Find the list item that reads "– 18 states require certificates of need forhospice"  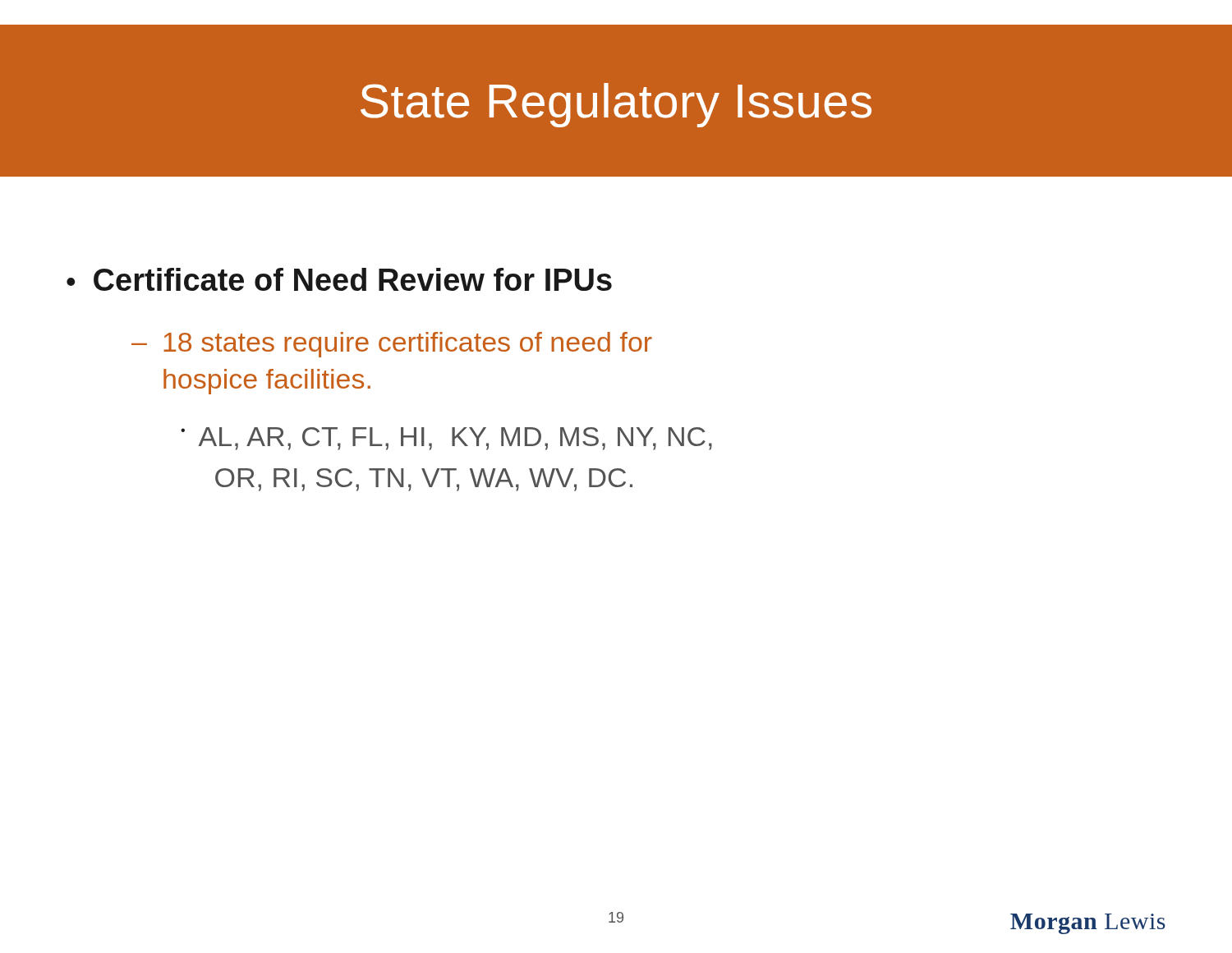click(649, 361)
